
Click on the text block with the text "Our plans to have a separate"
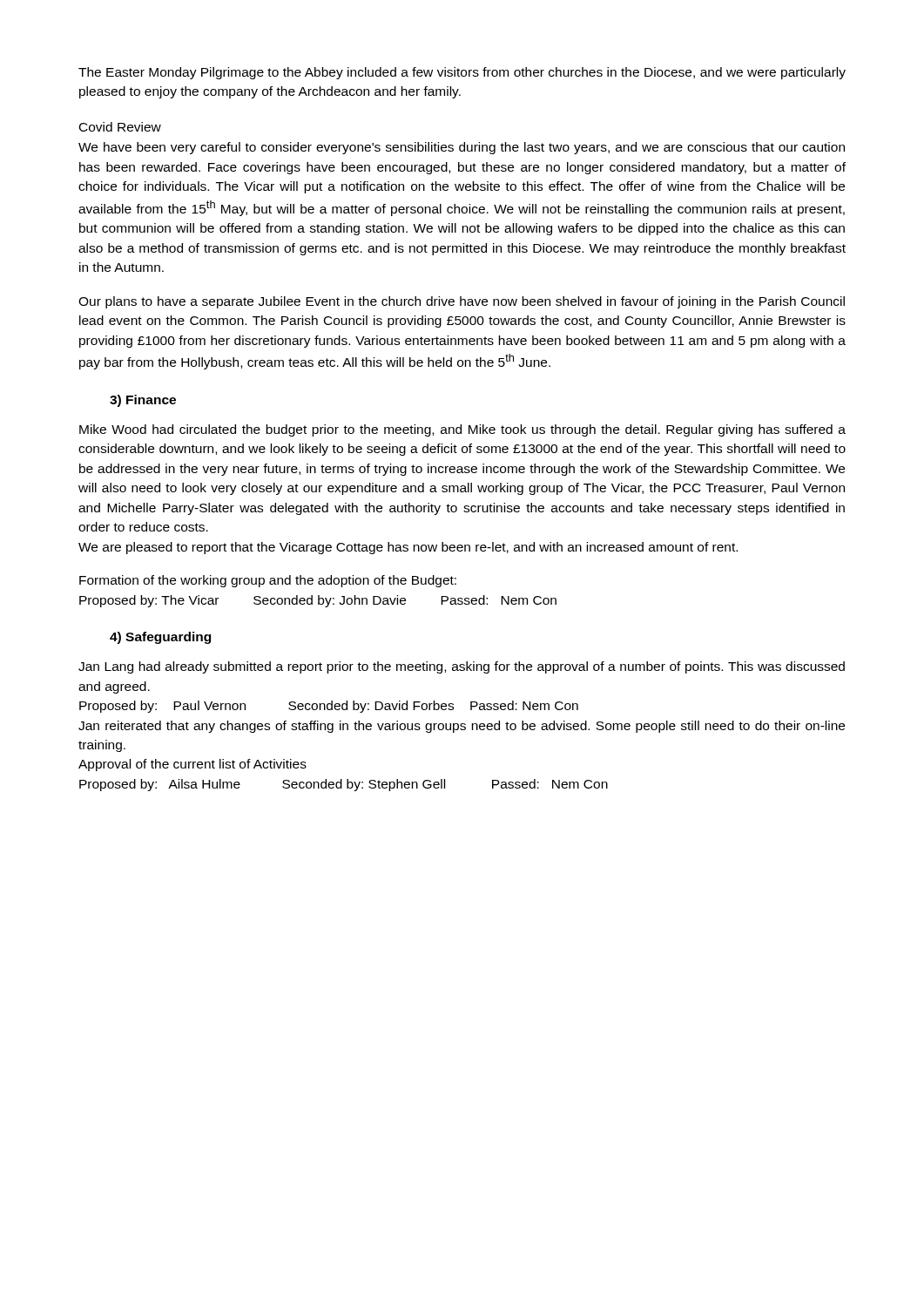click(462, 332)
